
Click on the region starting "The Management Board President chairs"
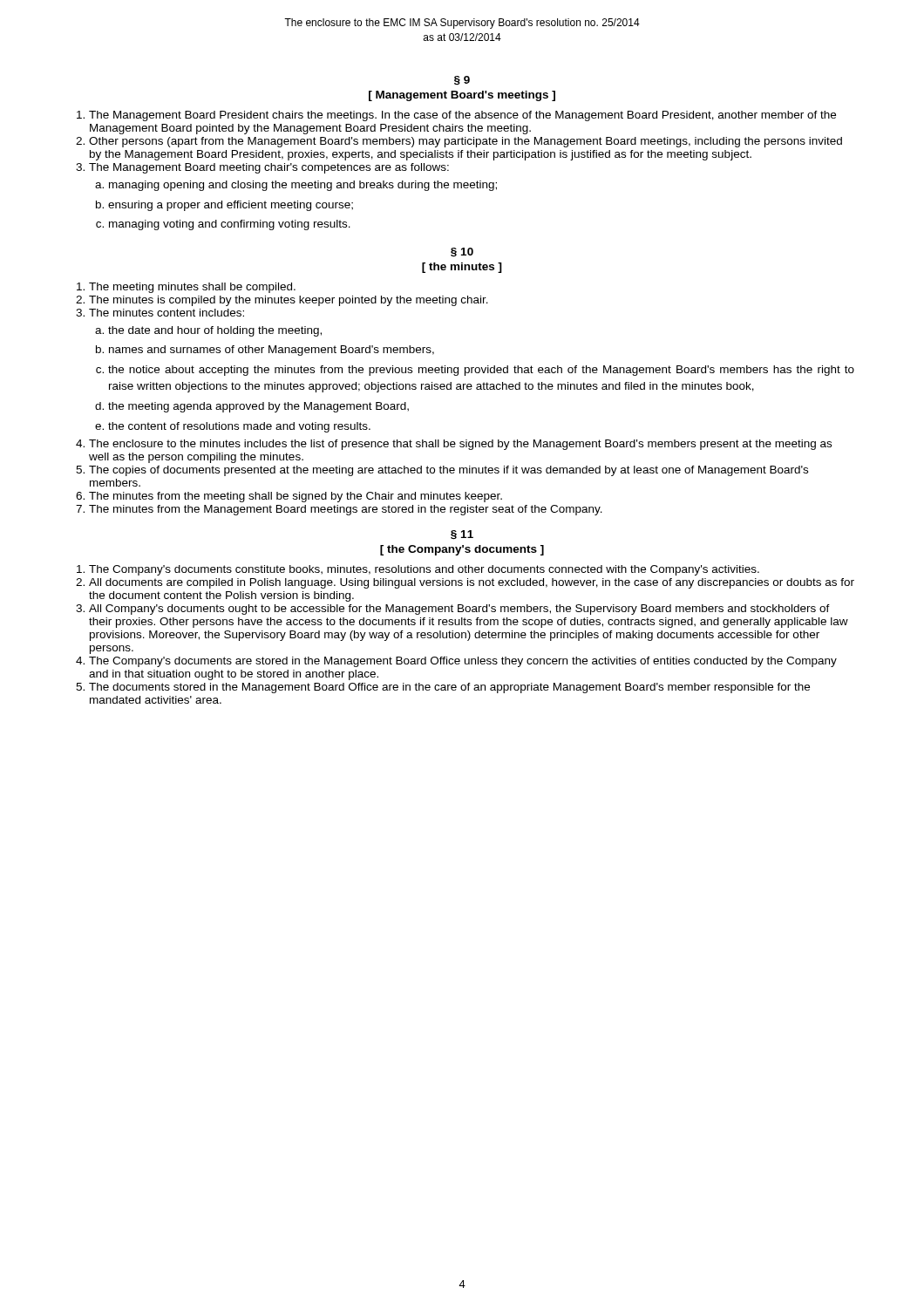(x=472, y=121)
